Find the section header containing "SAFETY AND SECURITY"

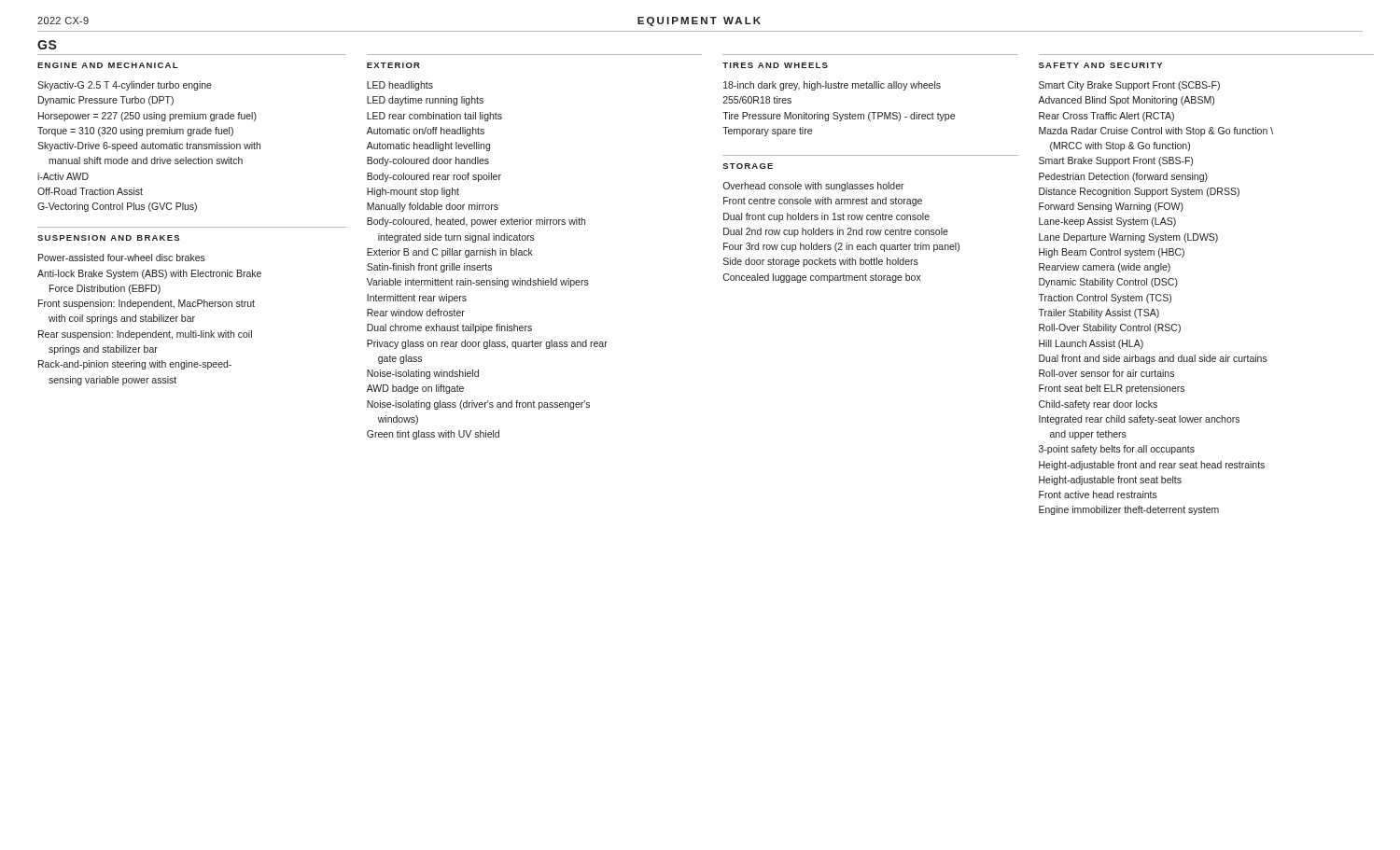click(1101, 65)
